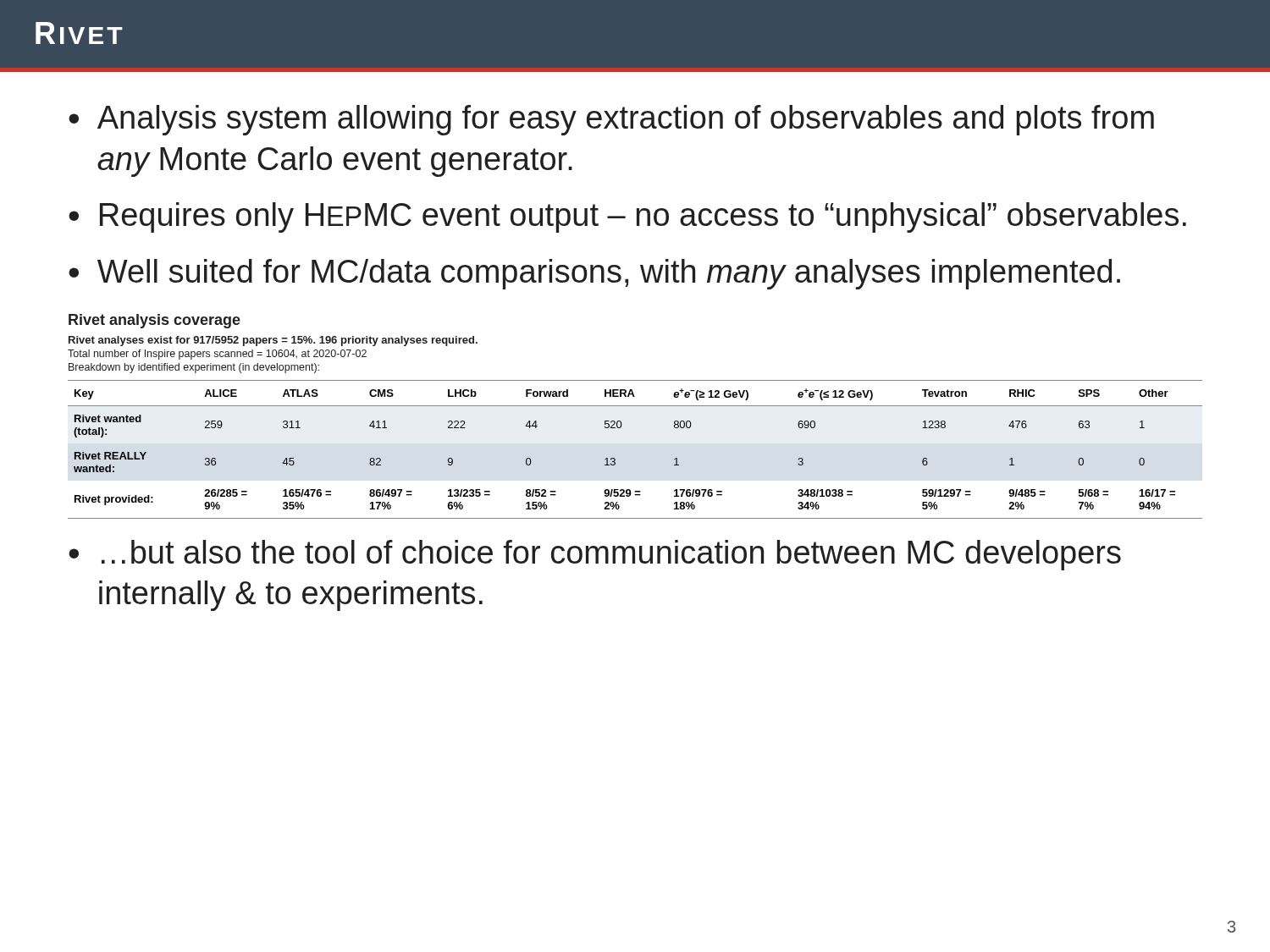Locate the region starting "• Requires only HEPMC event output –"
Image resolution: width=1270 pixels, height=952 pixels.
pos(628,215)
